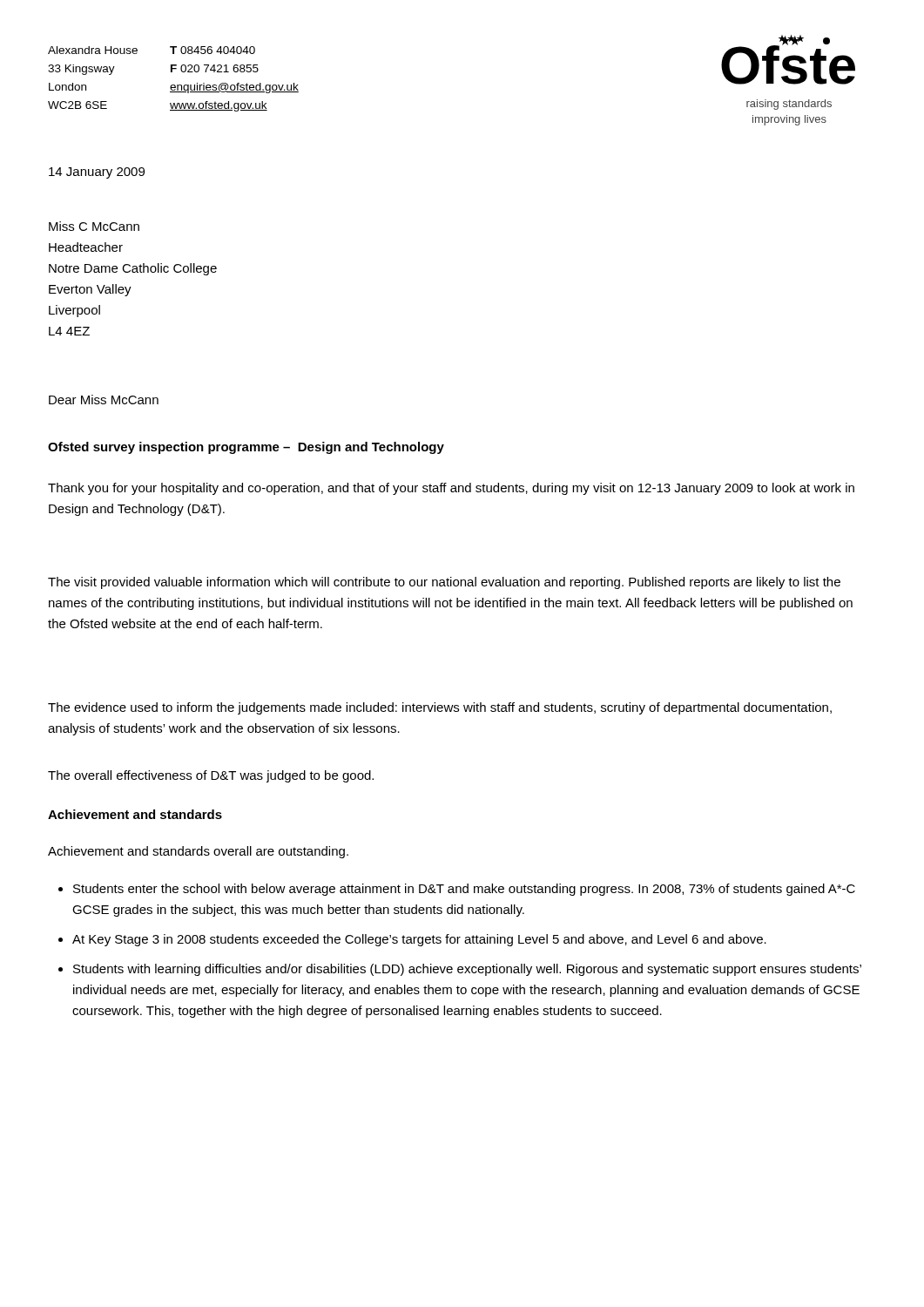Locate the text starting "Miss C McCann Headteacher"
924x1307 pixels.
click(x=132, y=278)
